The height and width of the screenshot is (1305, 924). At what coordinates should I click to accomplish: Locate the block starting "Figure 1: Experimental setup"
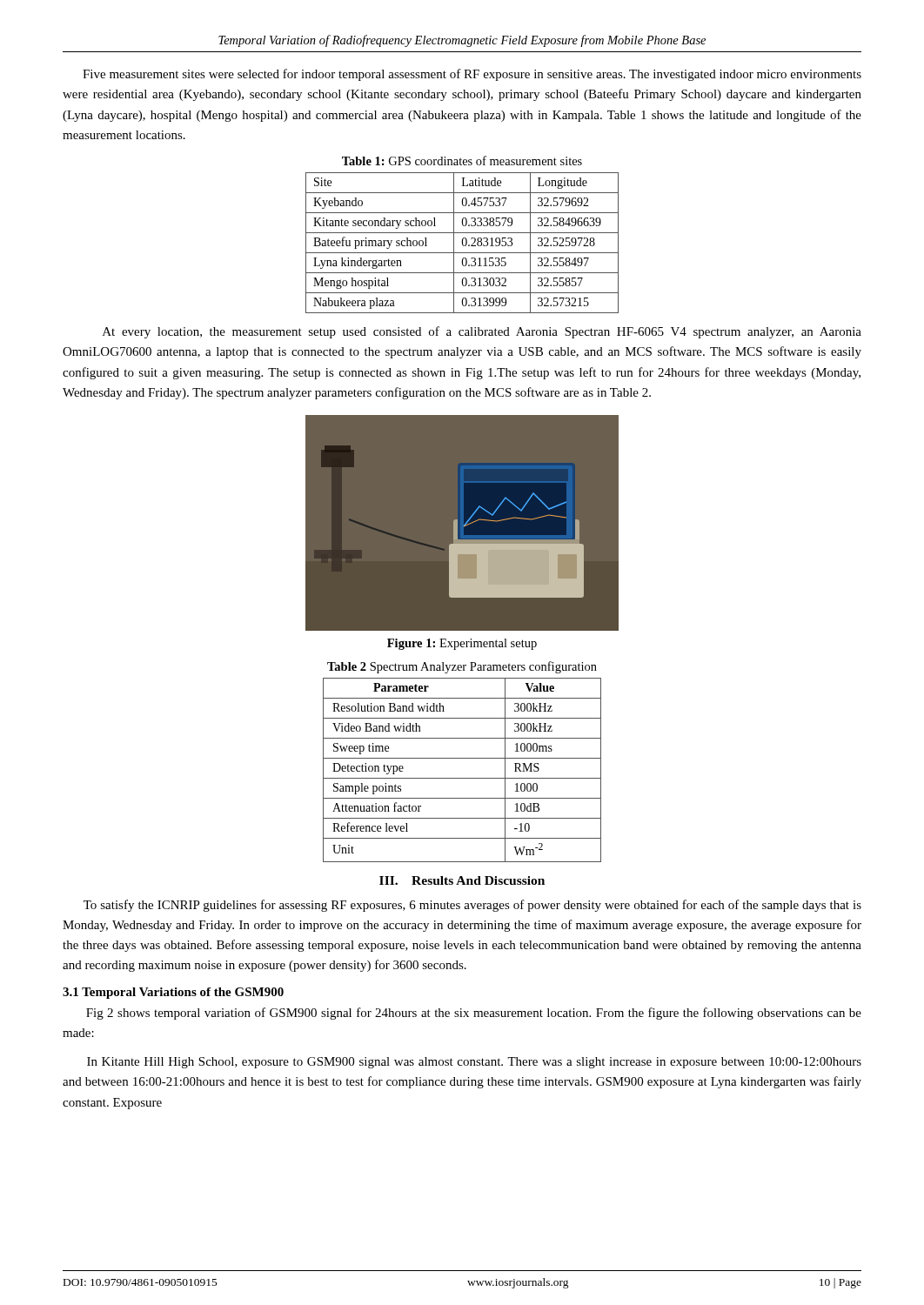[462, 643]
